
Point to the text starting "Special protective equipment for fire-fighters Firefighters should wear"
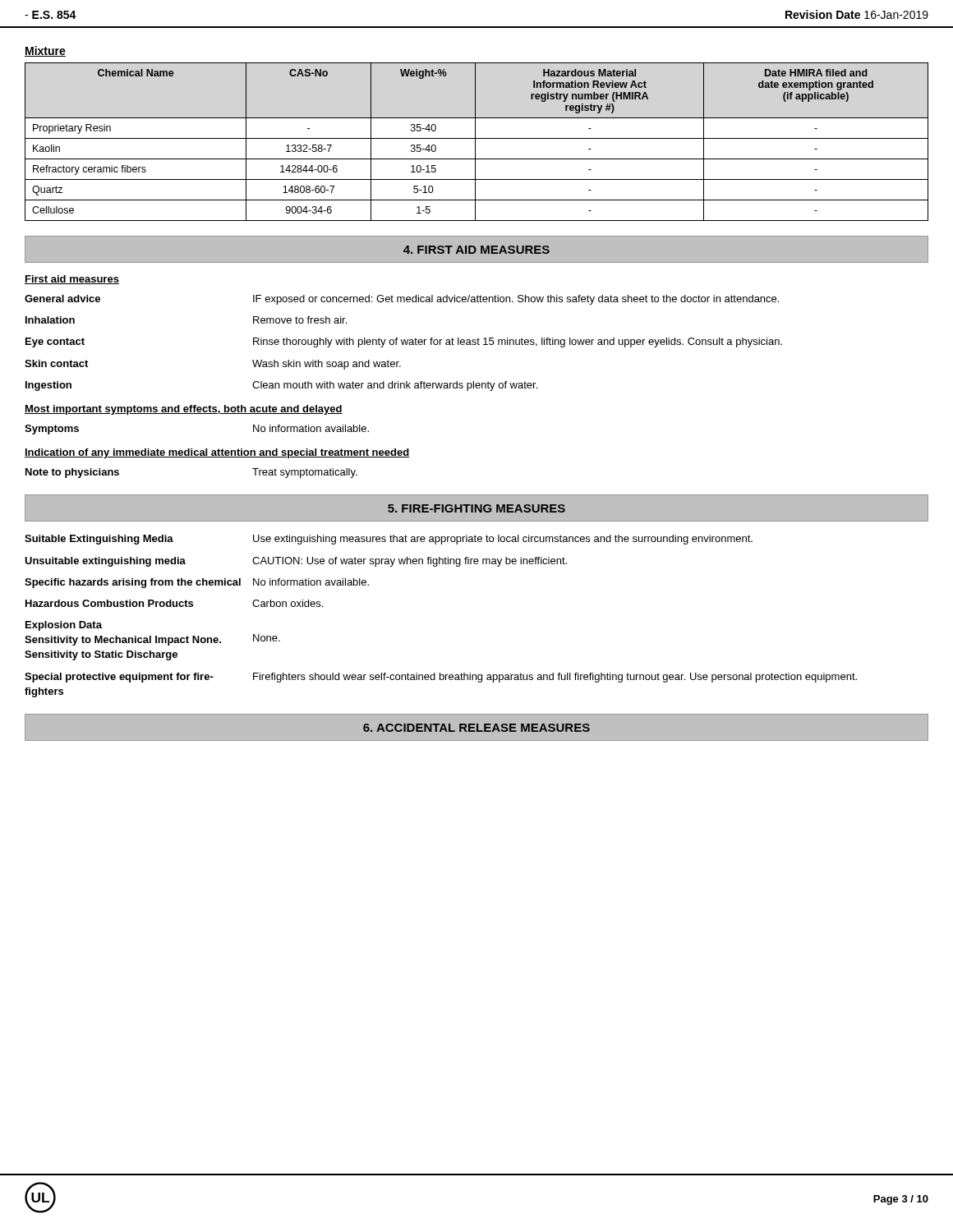[x=476, y=684]
